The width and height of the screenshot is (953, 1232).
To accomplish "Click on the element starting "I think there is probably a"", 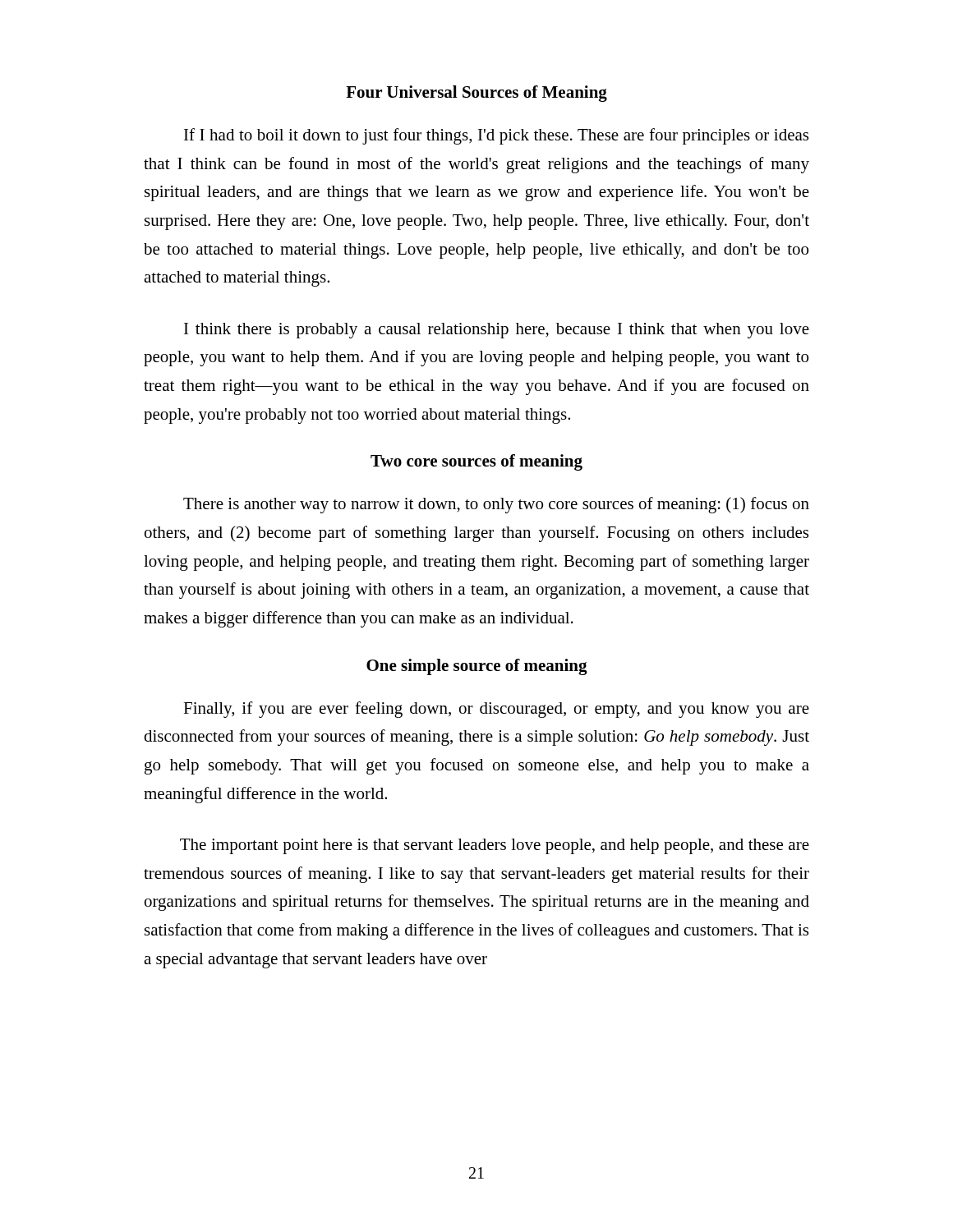I will pos(476,371).
